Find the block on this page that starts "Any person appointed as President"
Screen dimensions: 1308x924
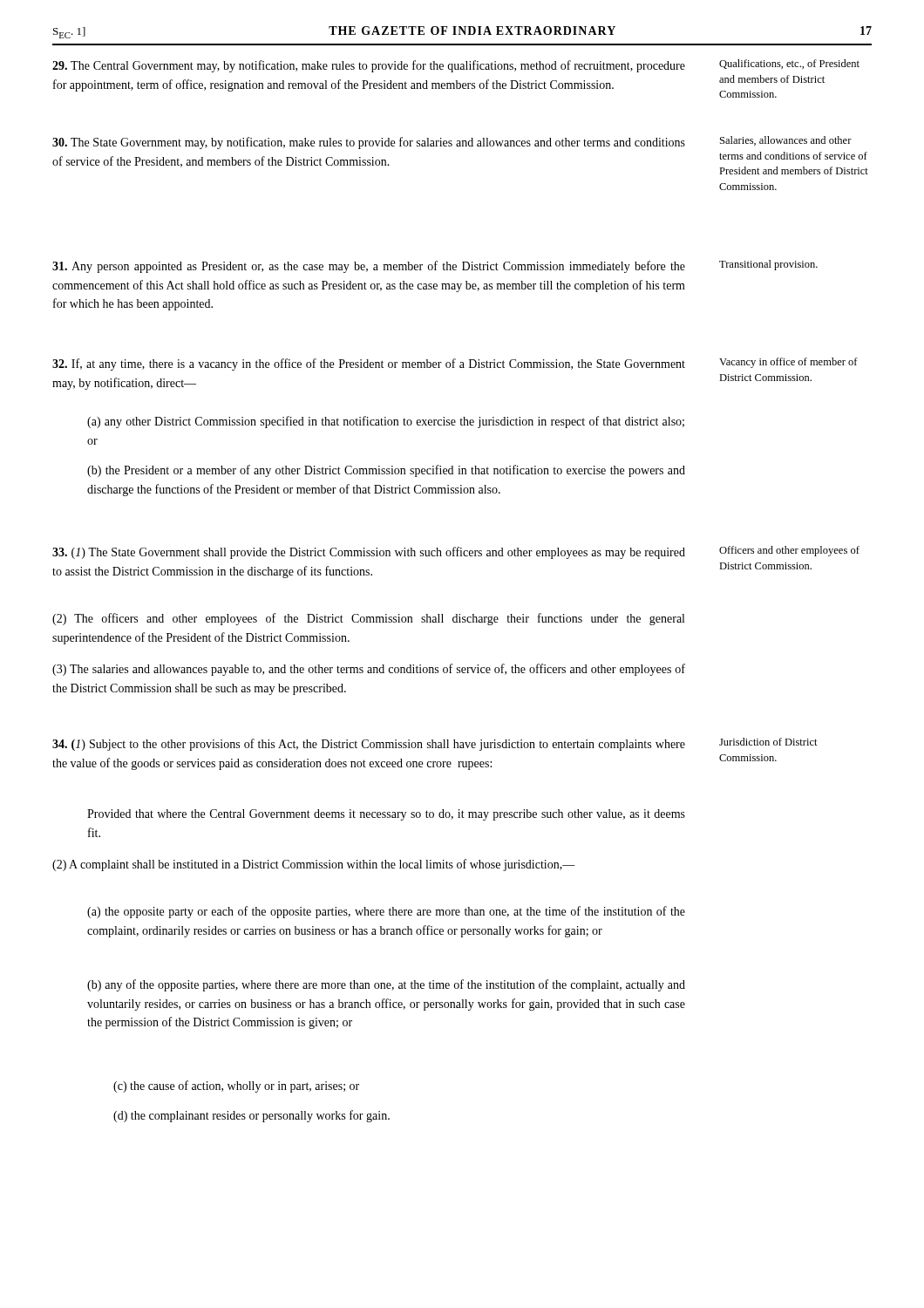click(x=369, y=286)
